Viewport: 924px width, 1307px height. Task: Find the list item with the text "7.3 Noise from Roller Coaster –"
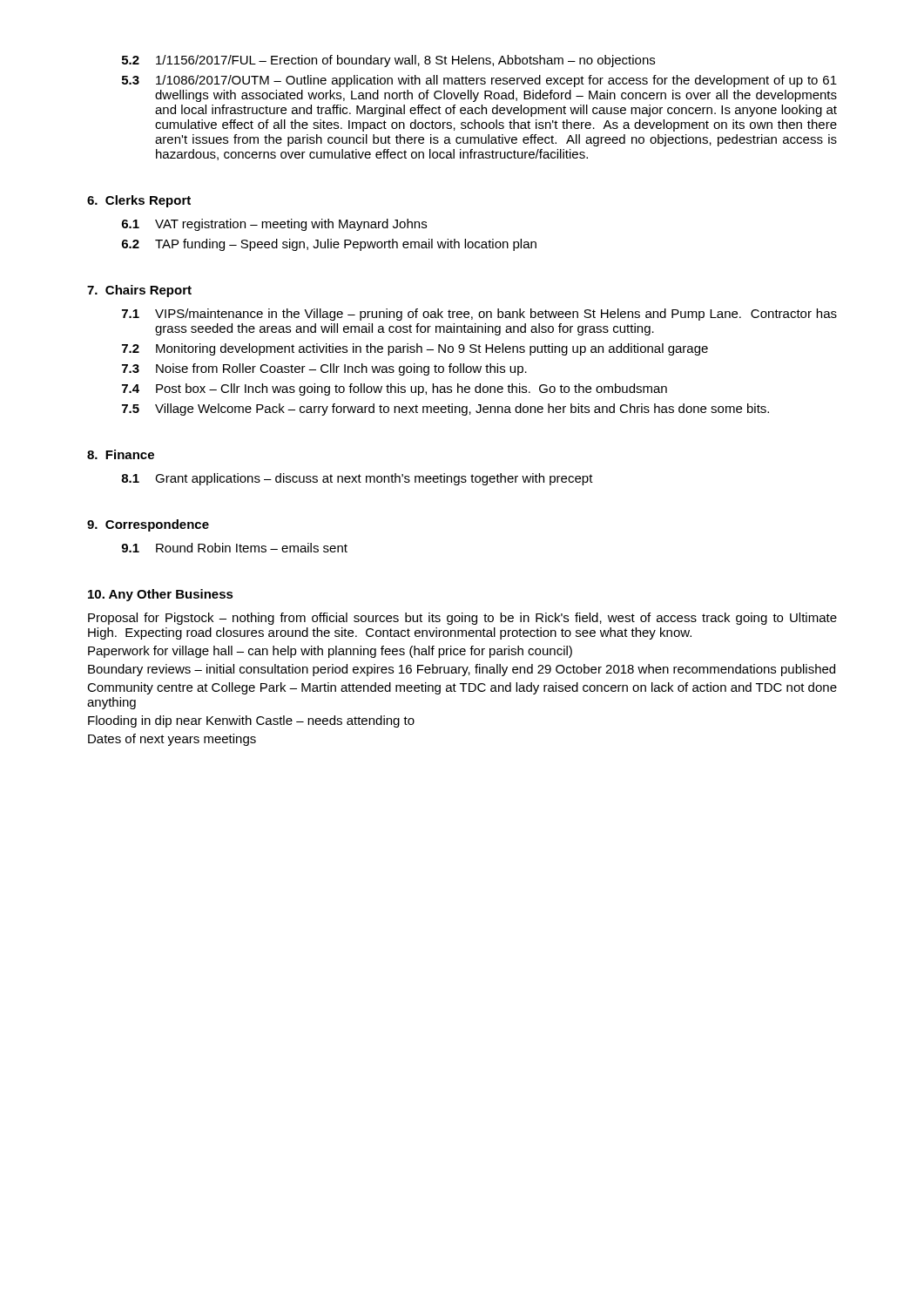tap(462, 368)
